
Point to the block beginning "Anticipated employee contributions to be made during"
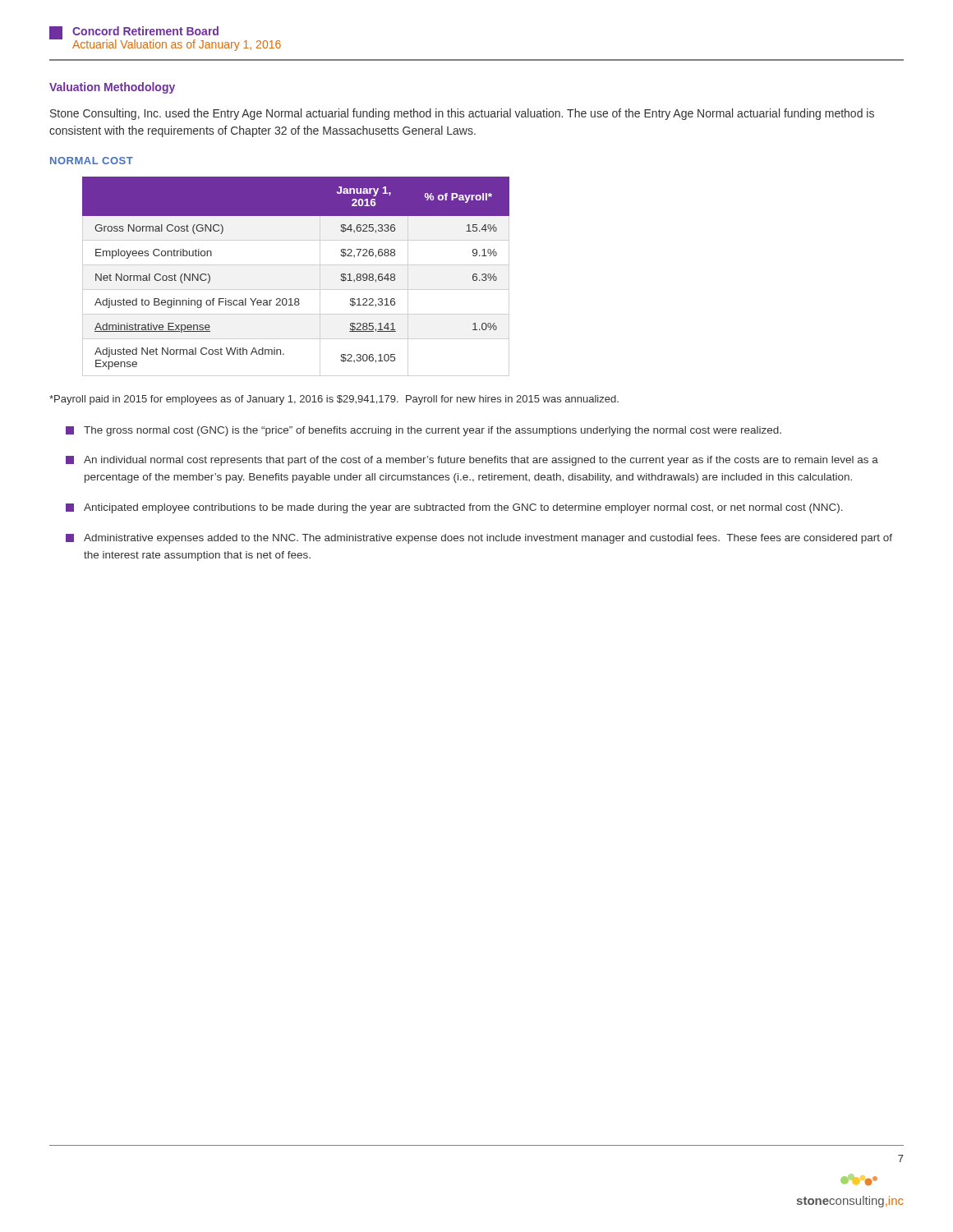coord(485,508)
